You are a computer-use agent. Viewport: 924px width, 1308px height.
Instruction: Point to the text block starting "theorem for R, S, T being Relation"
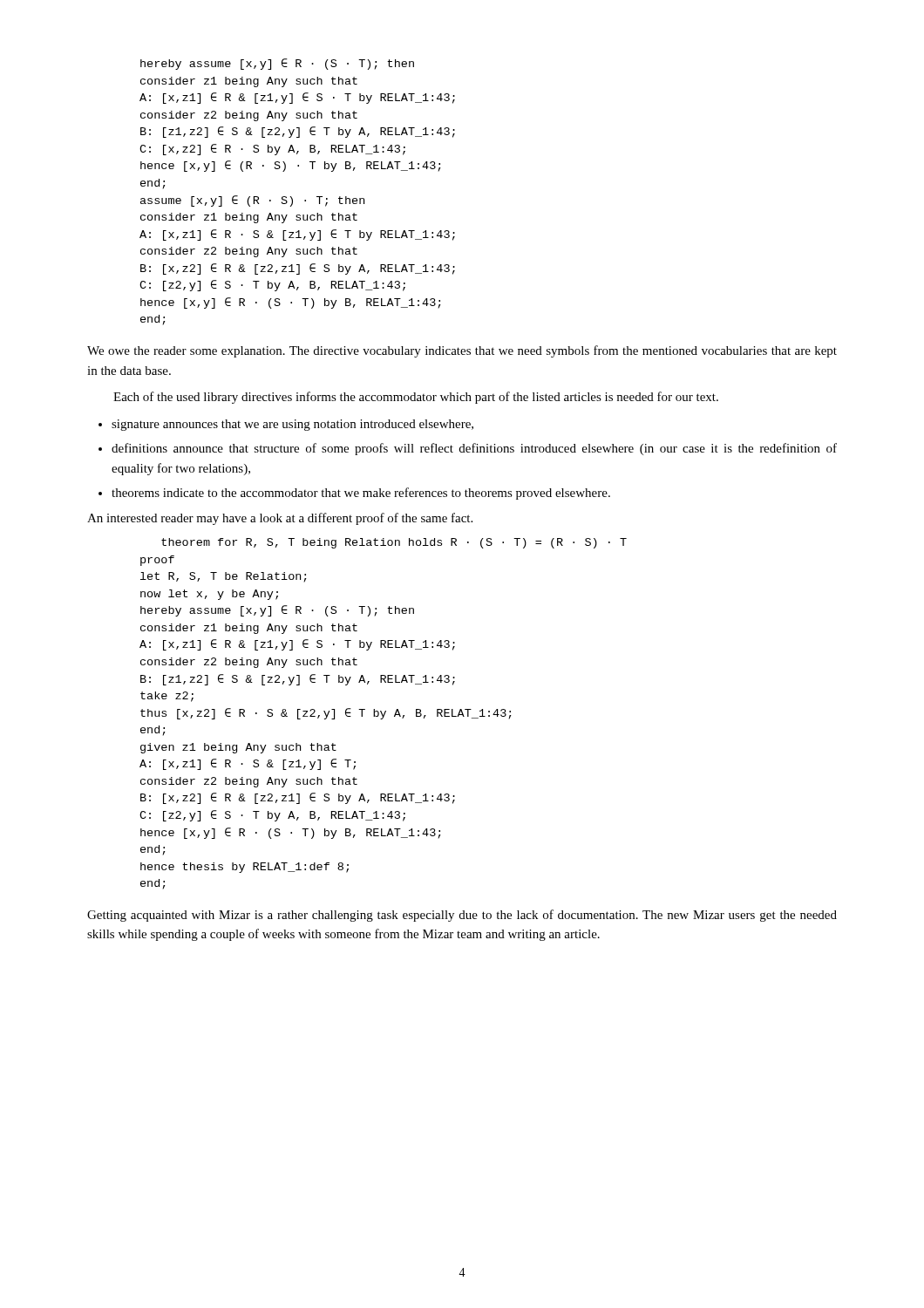pyautogui.click(x=488, y=714)
